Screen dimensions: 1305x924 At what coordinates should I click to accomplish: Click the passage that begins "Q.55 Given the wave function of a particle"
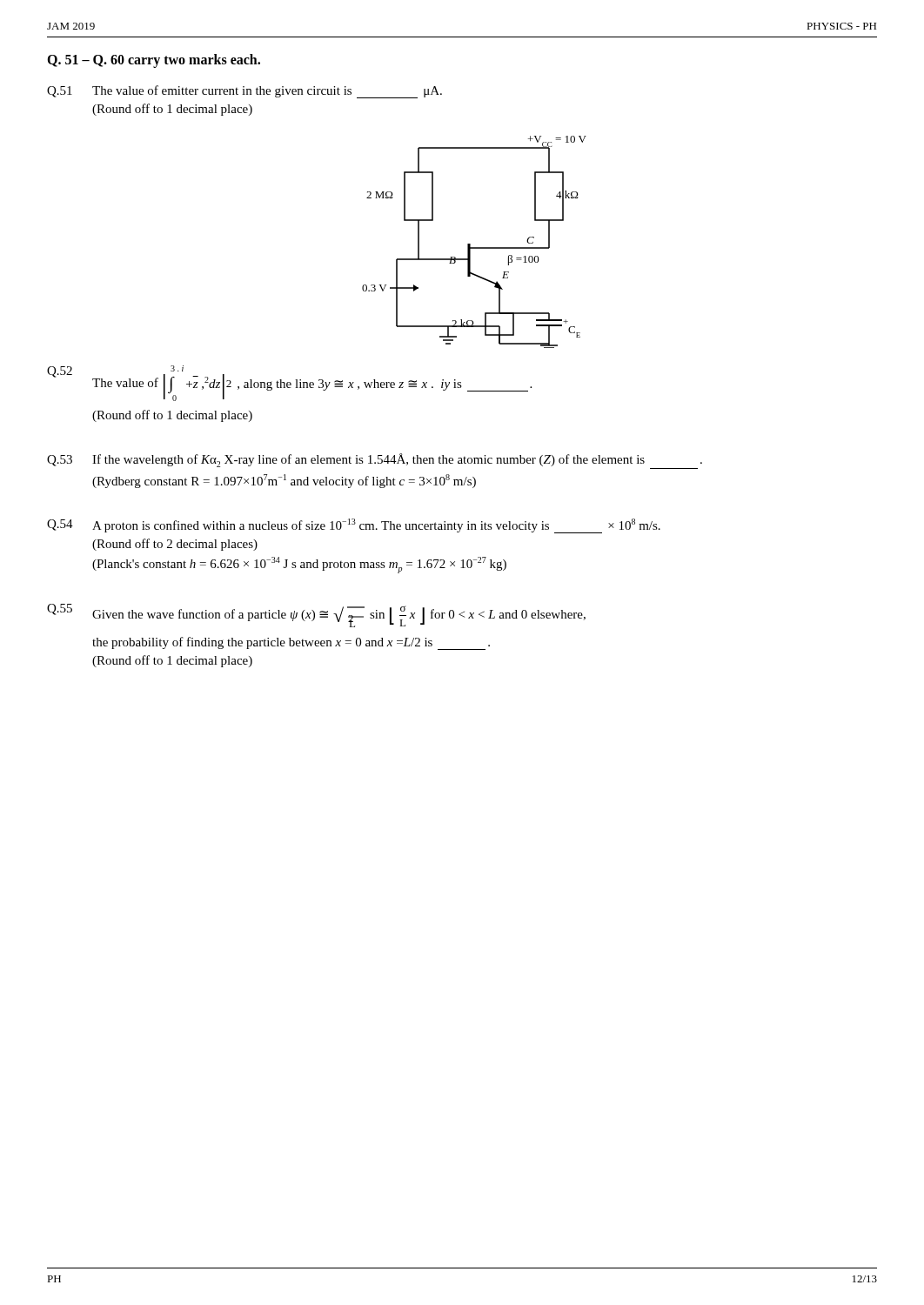pyautogui.click(x=316, y=616)
